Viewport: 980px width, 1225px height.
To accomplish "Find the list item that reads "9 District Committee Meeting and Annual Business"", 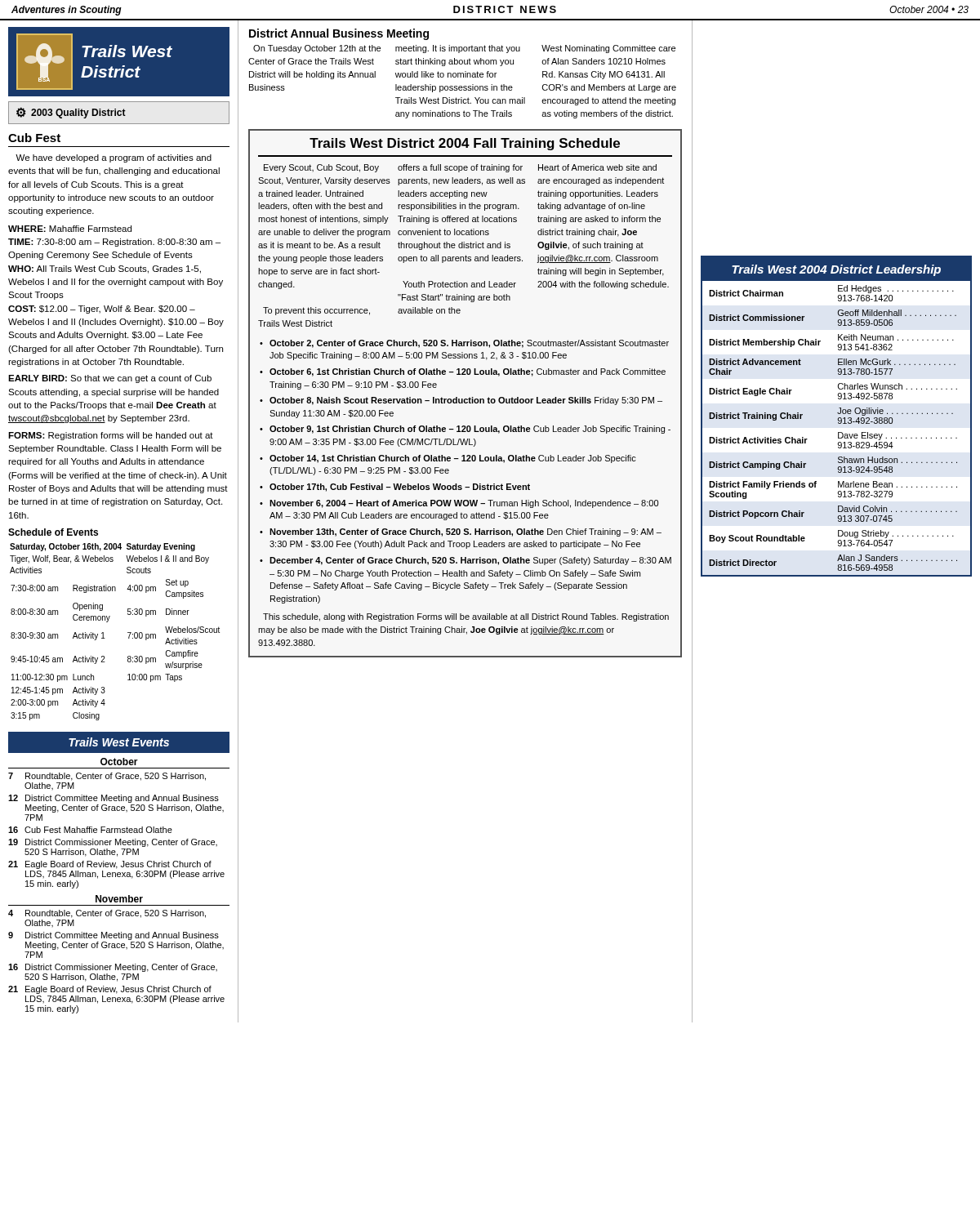I will tap(119, 945).
